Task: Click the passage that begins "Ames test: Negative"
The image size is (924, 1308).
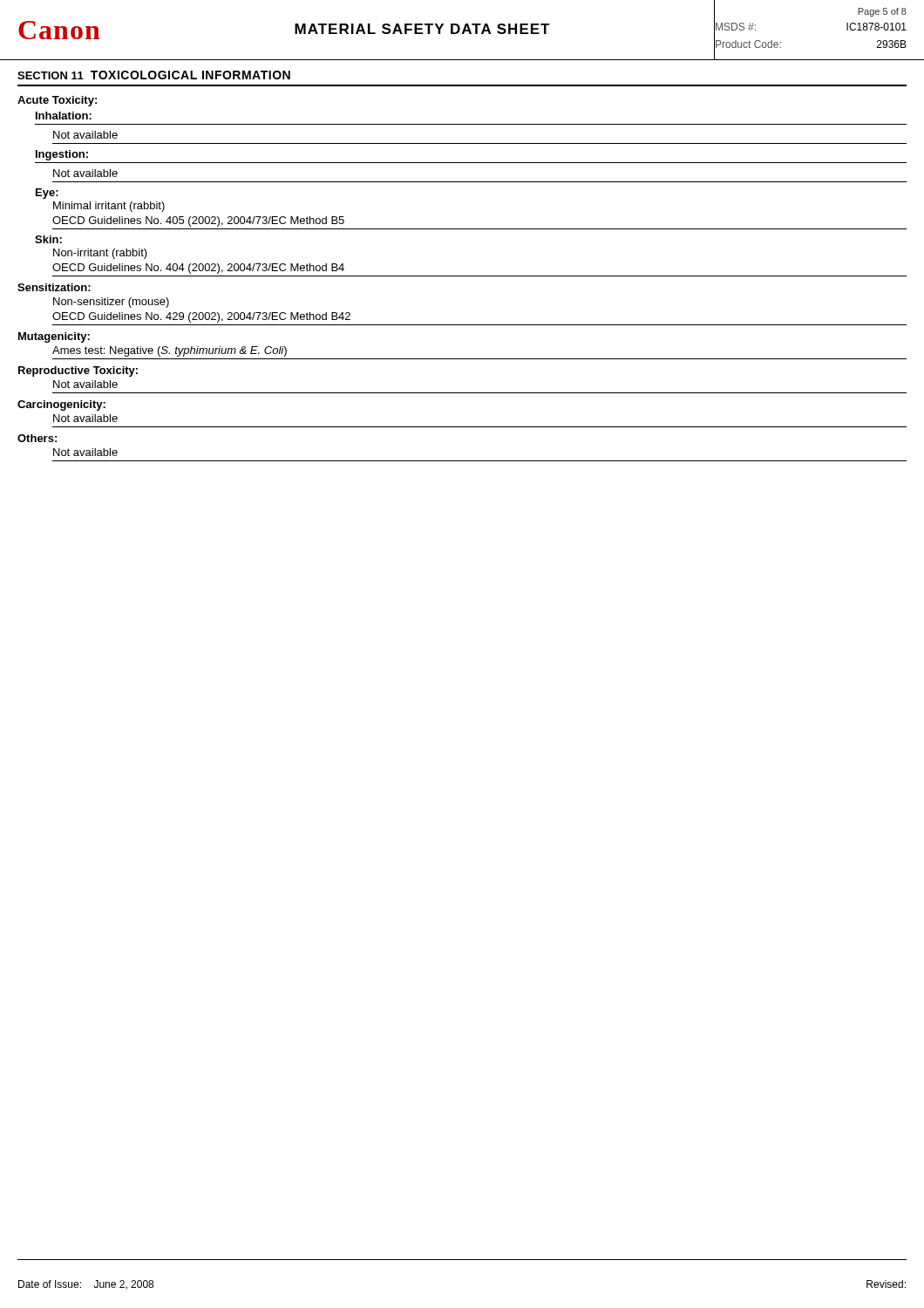Action: coord(170,350)
